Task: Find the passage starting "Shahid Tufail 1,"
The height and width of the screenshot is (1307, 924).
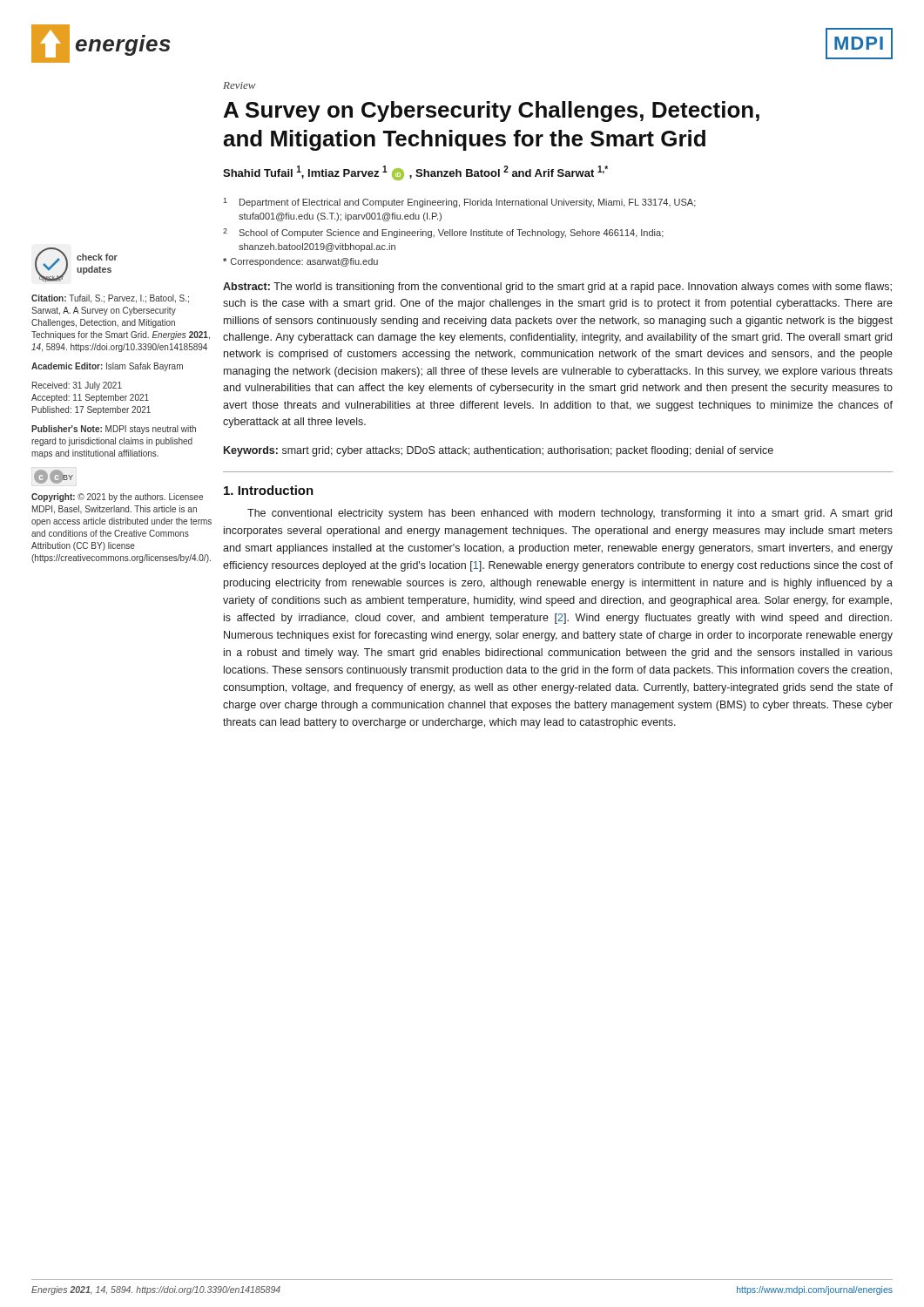Action: pyautogui.click(x=415, y=173)
